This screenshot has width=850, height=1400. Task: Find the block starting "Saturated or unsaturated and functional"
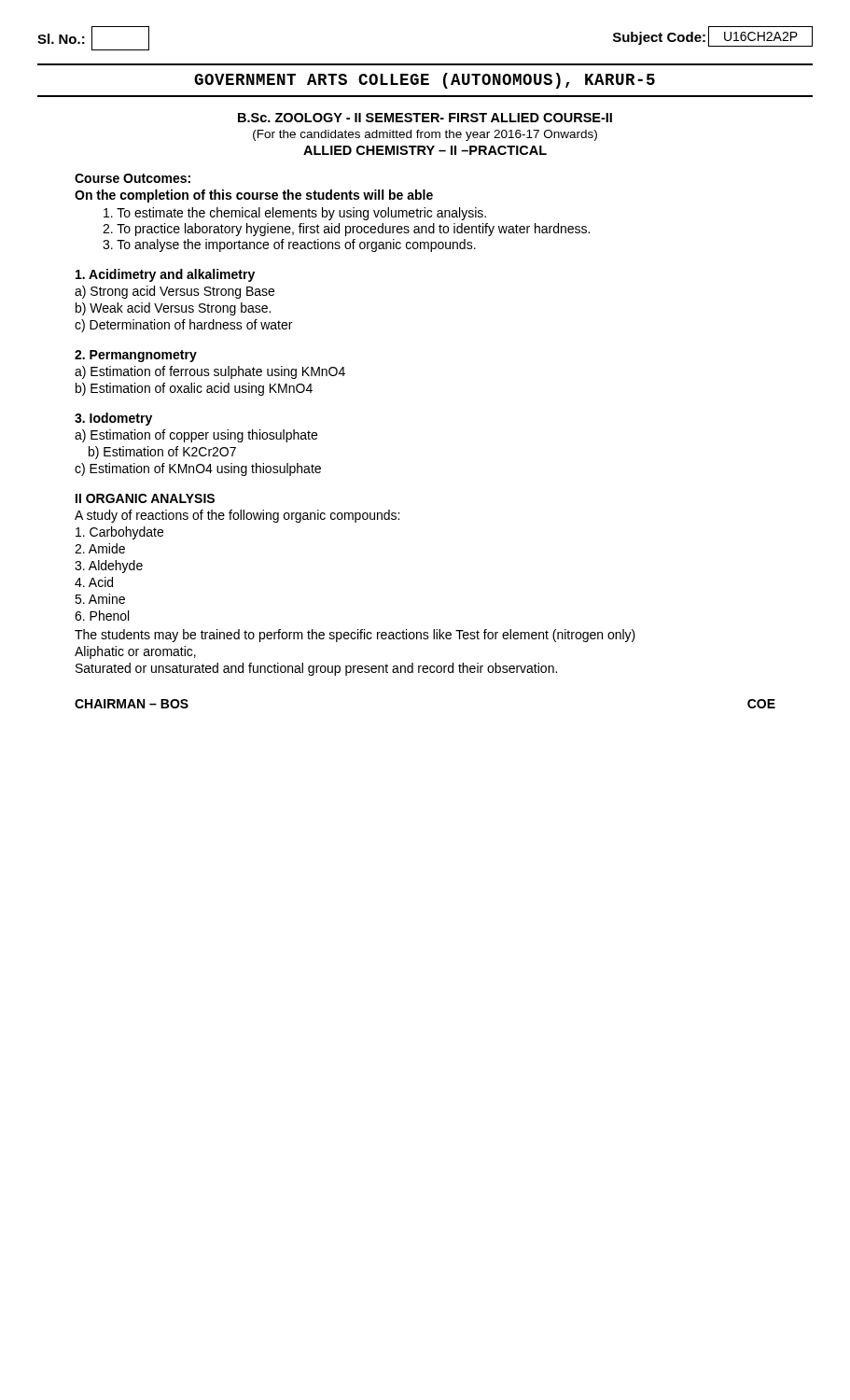point(316,668)
